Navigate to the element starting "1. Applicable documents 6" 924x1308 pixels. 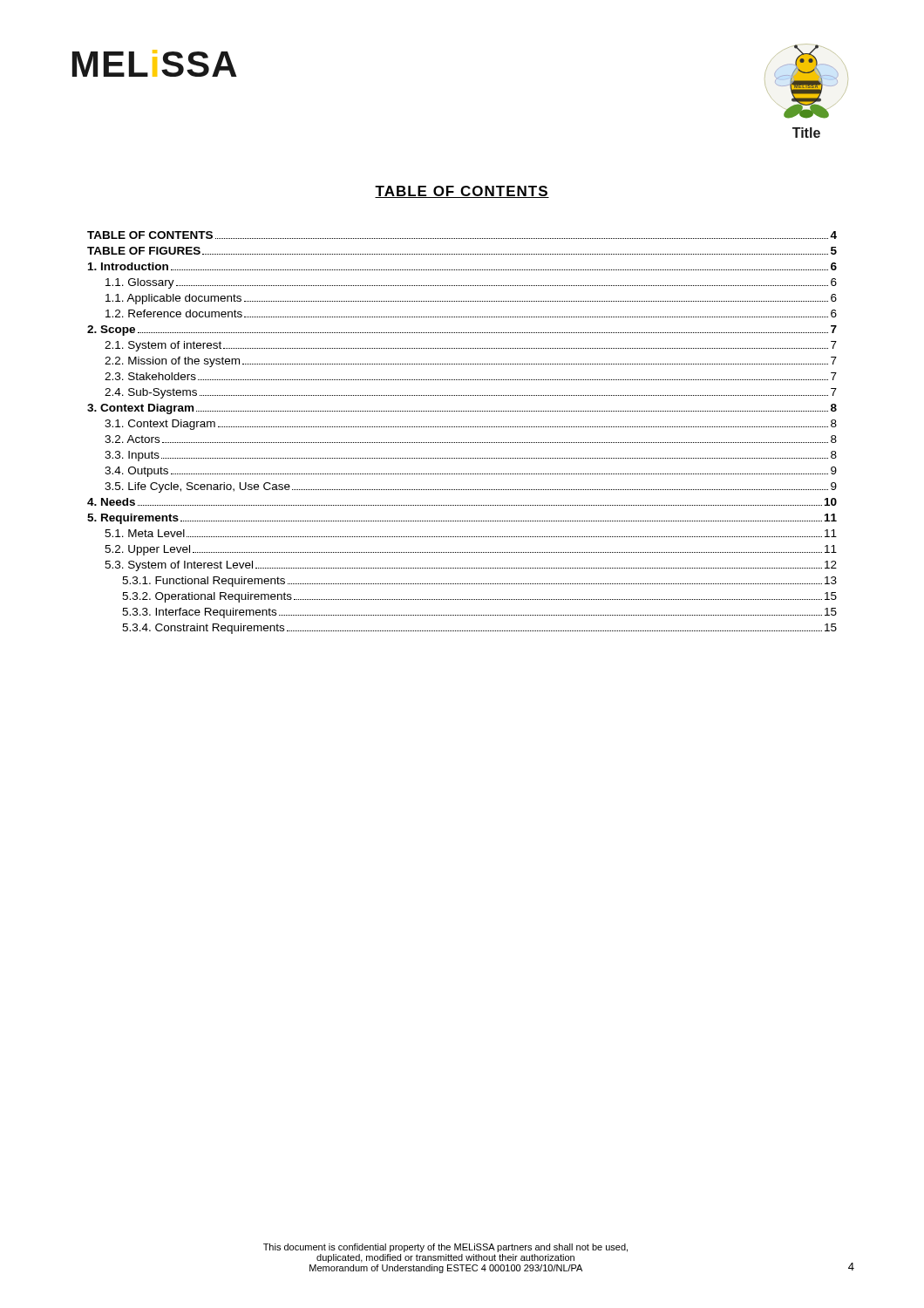(471, 298)
